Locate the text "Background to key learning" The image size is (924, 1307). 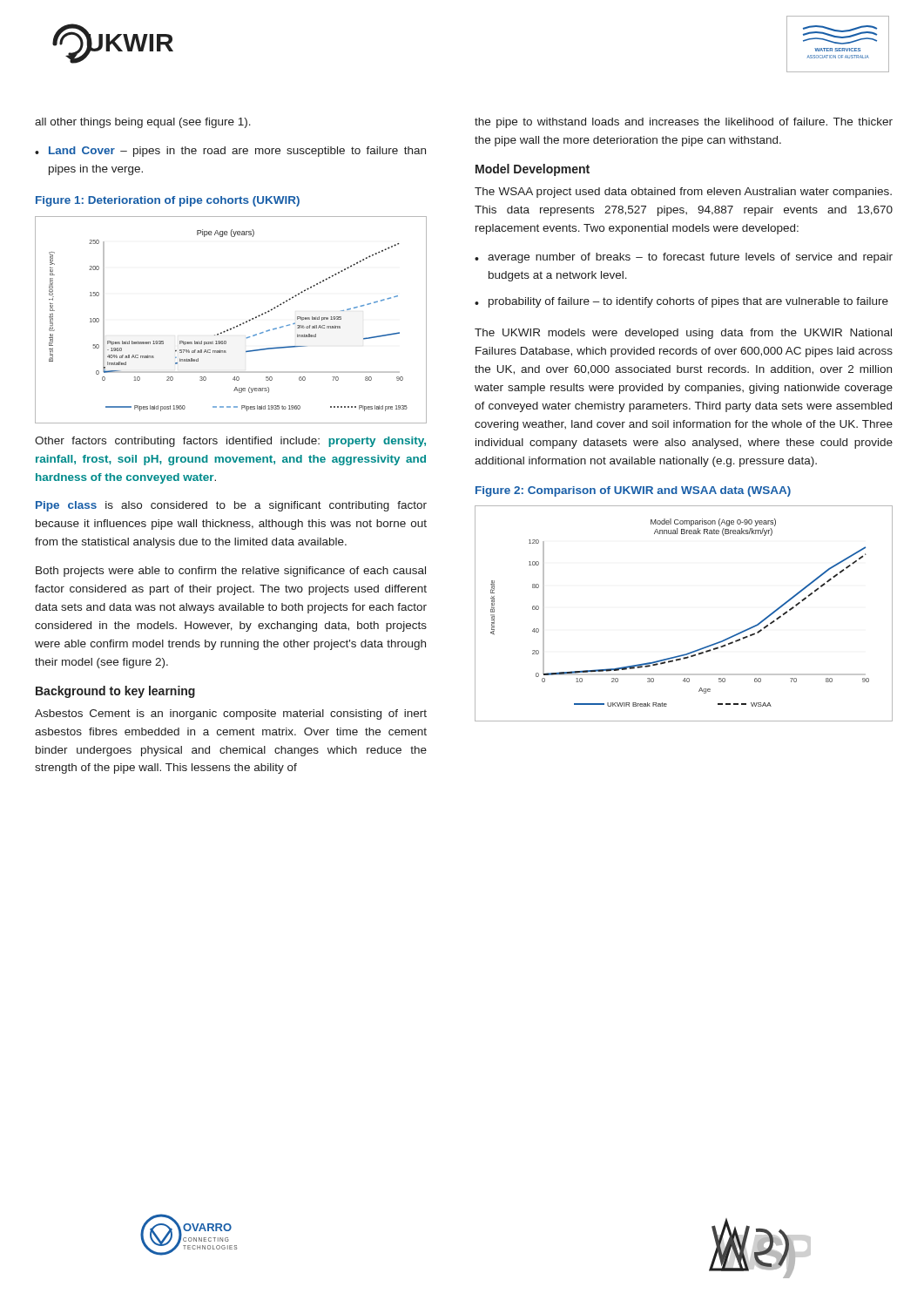[x=115, y=691]
